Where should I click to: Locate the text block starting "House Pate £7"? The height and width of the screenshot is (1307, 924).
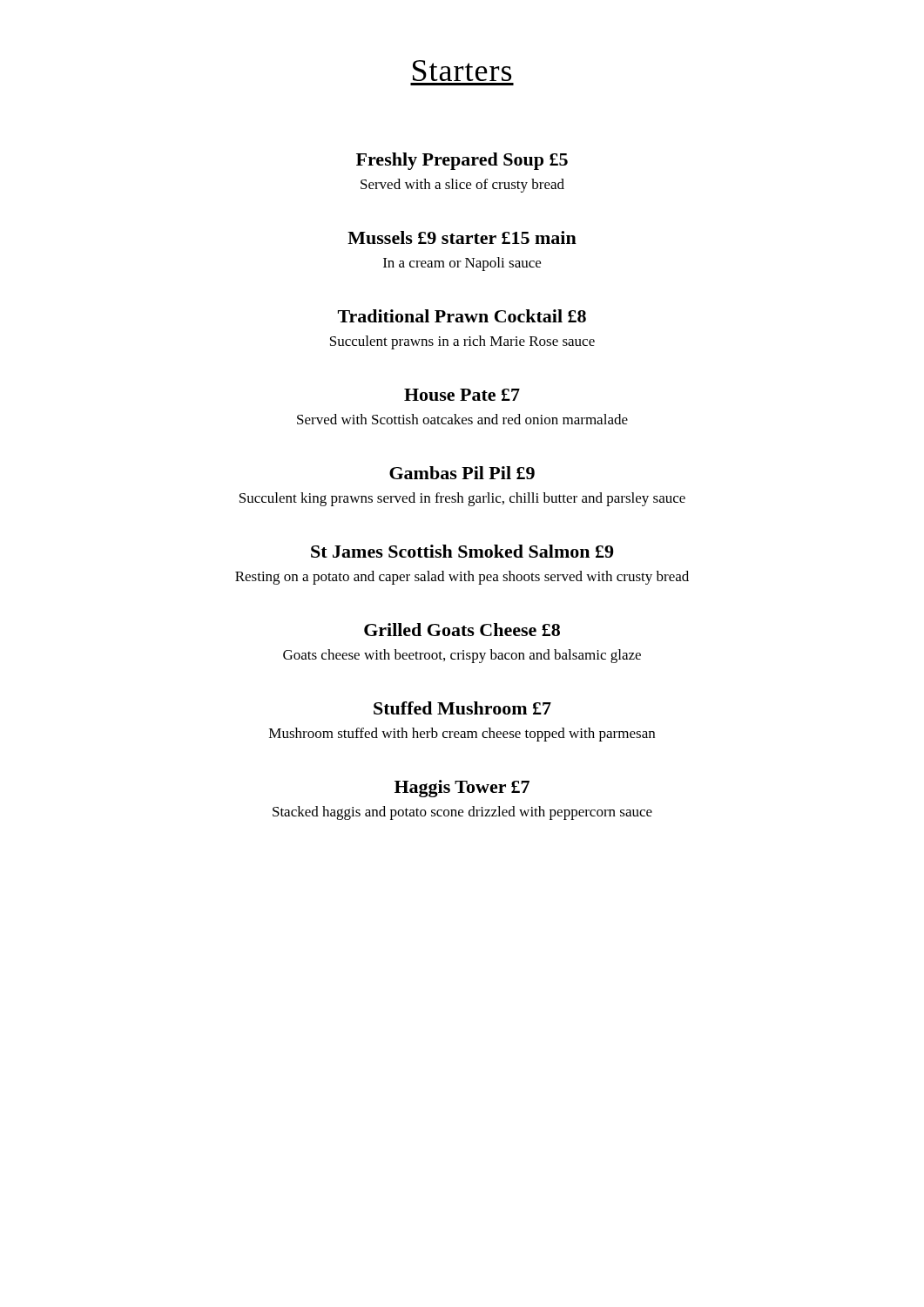pyautogui.click(x=462, y=394)
